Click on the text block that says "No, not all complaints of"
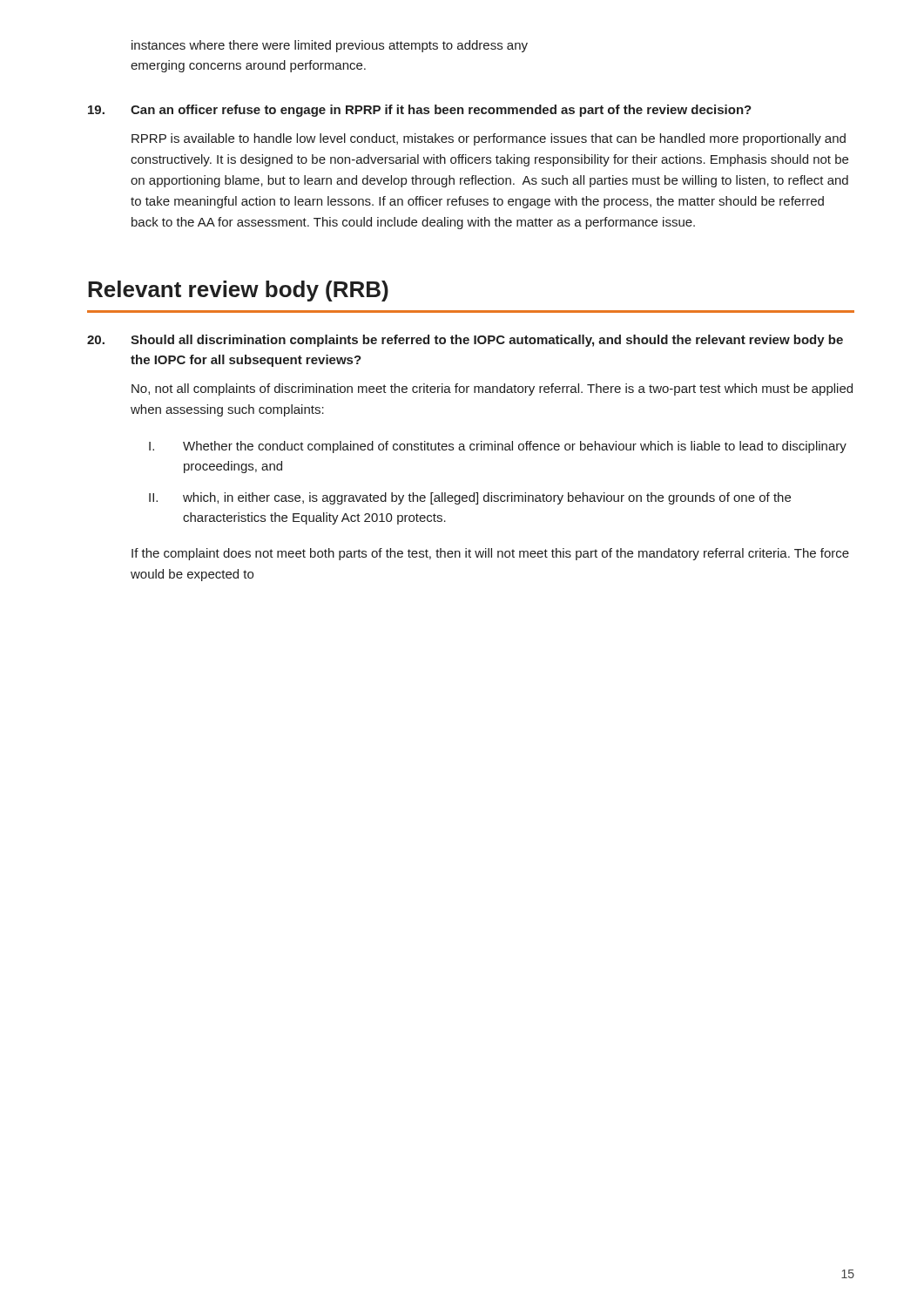This screenshot has width=924, height=1307. [x=492, y=399]
